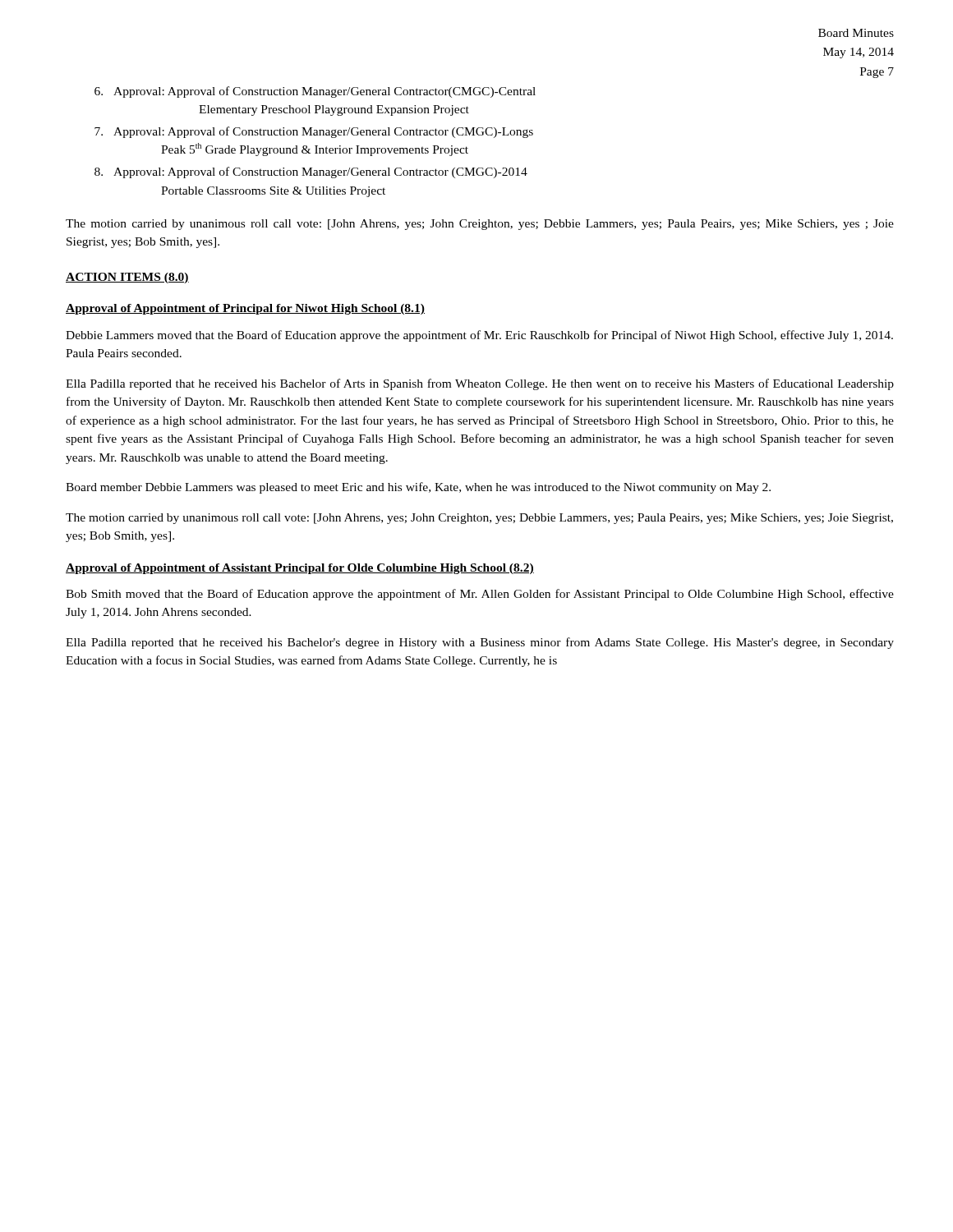Locate the list item containing "6. Approval: Approval of Construction"
Screen dimensions: 1232x953
coord(480,101)
